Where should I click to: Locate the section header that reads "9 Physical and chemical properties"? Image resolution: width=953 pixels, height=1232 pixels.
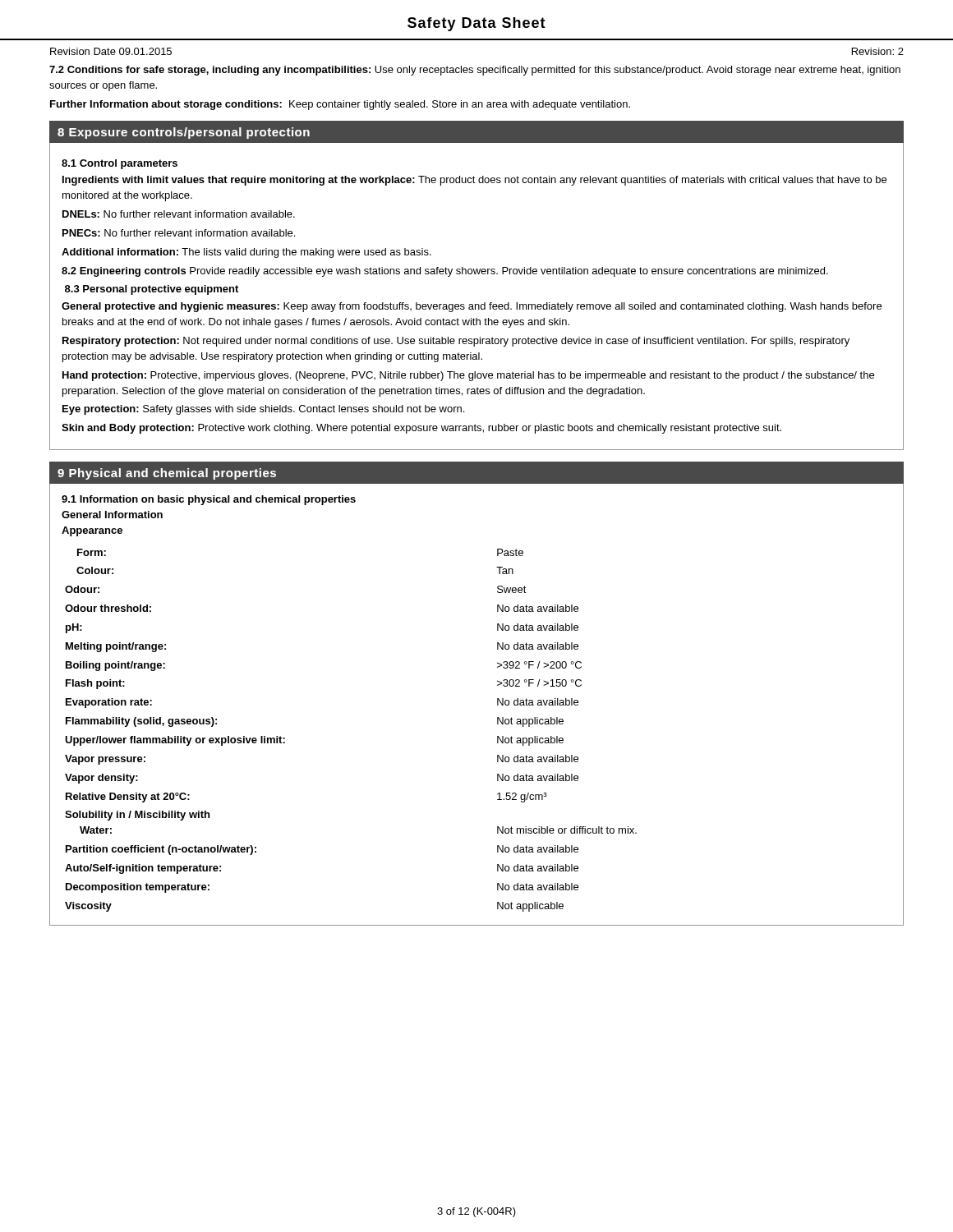(167, 473)
